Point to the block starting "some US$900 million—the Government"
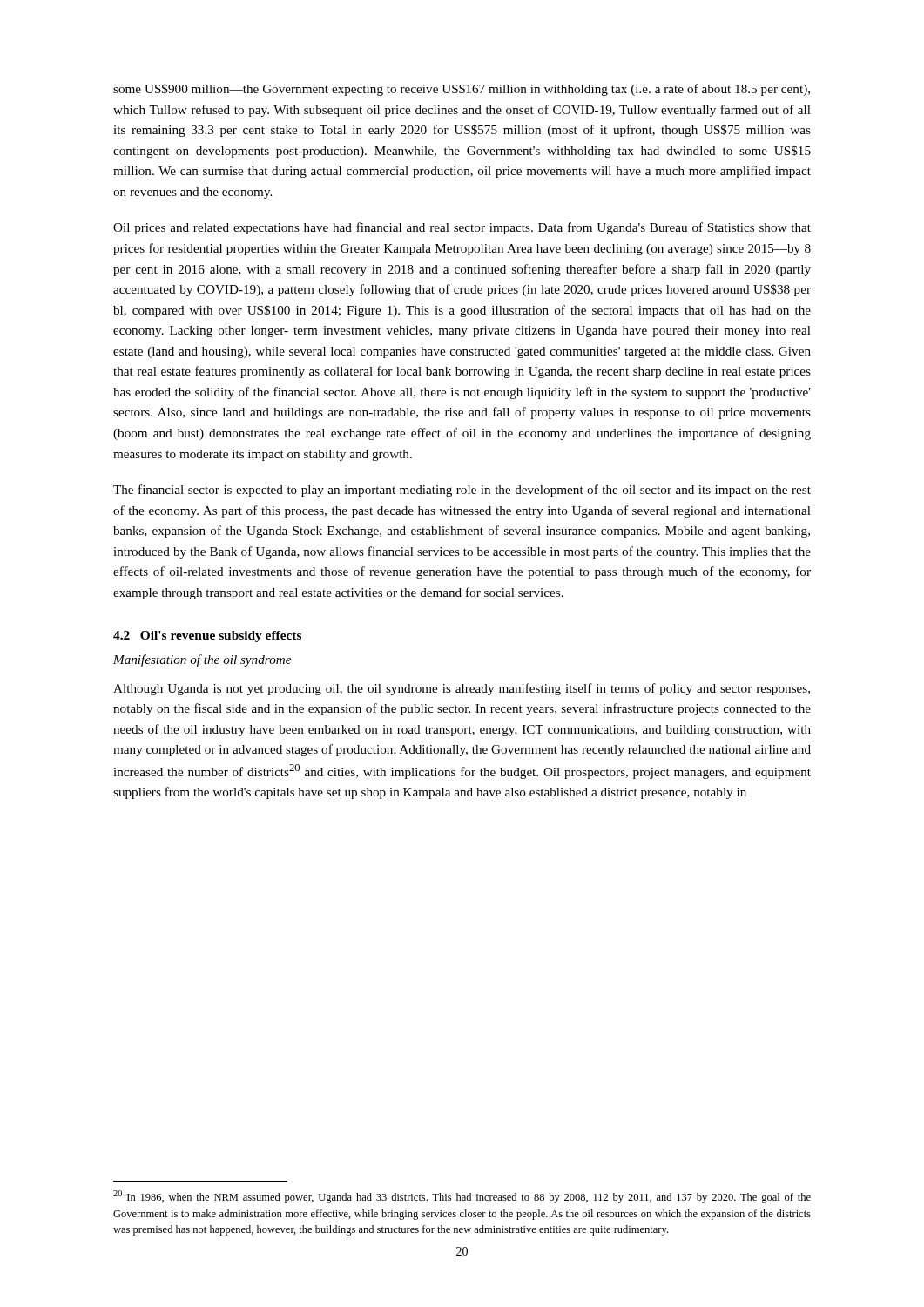 tap(462, 140)
